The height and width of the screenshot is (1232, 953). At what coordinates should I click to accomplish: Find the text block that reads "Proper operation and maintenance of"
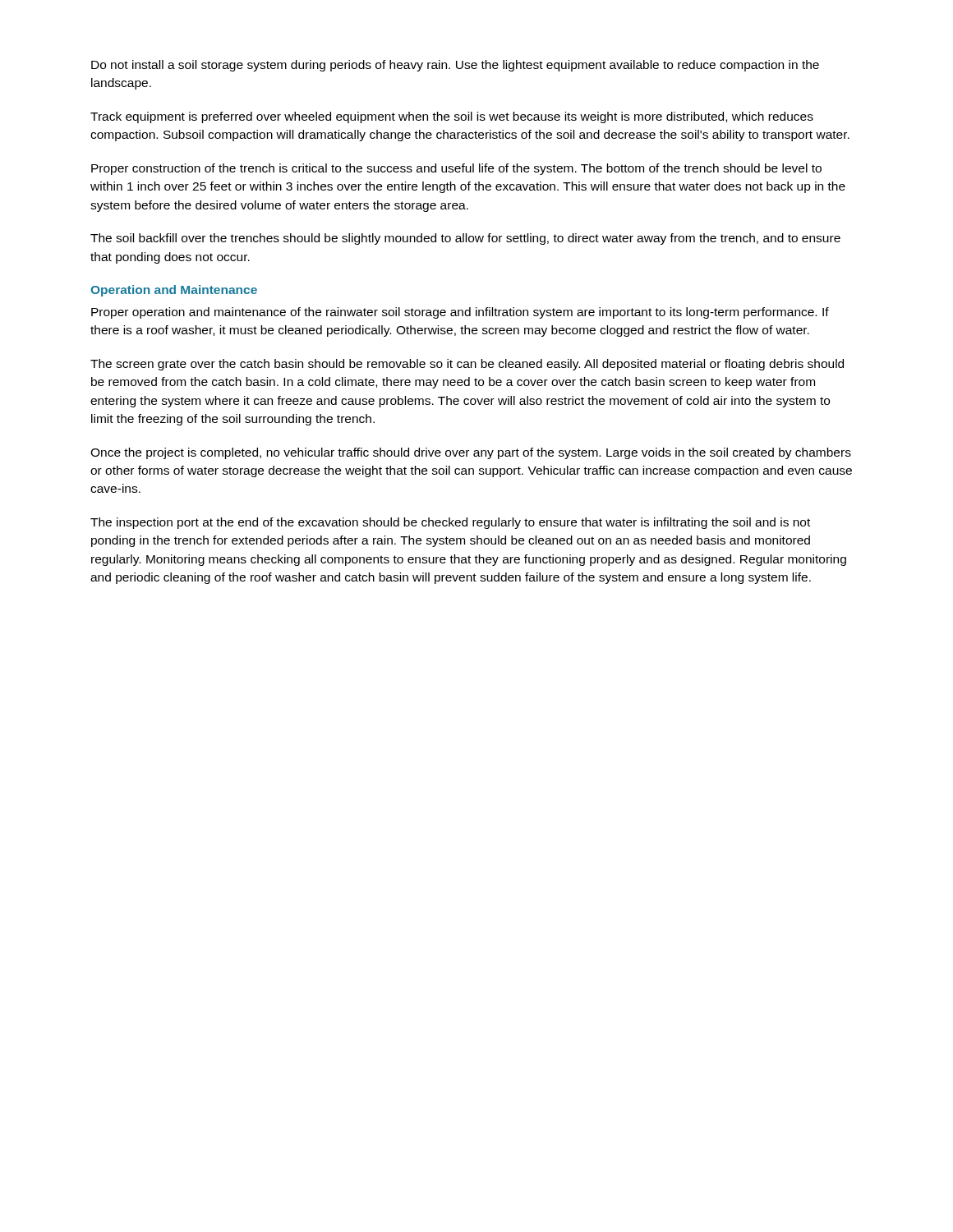[x=459, y=321]
